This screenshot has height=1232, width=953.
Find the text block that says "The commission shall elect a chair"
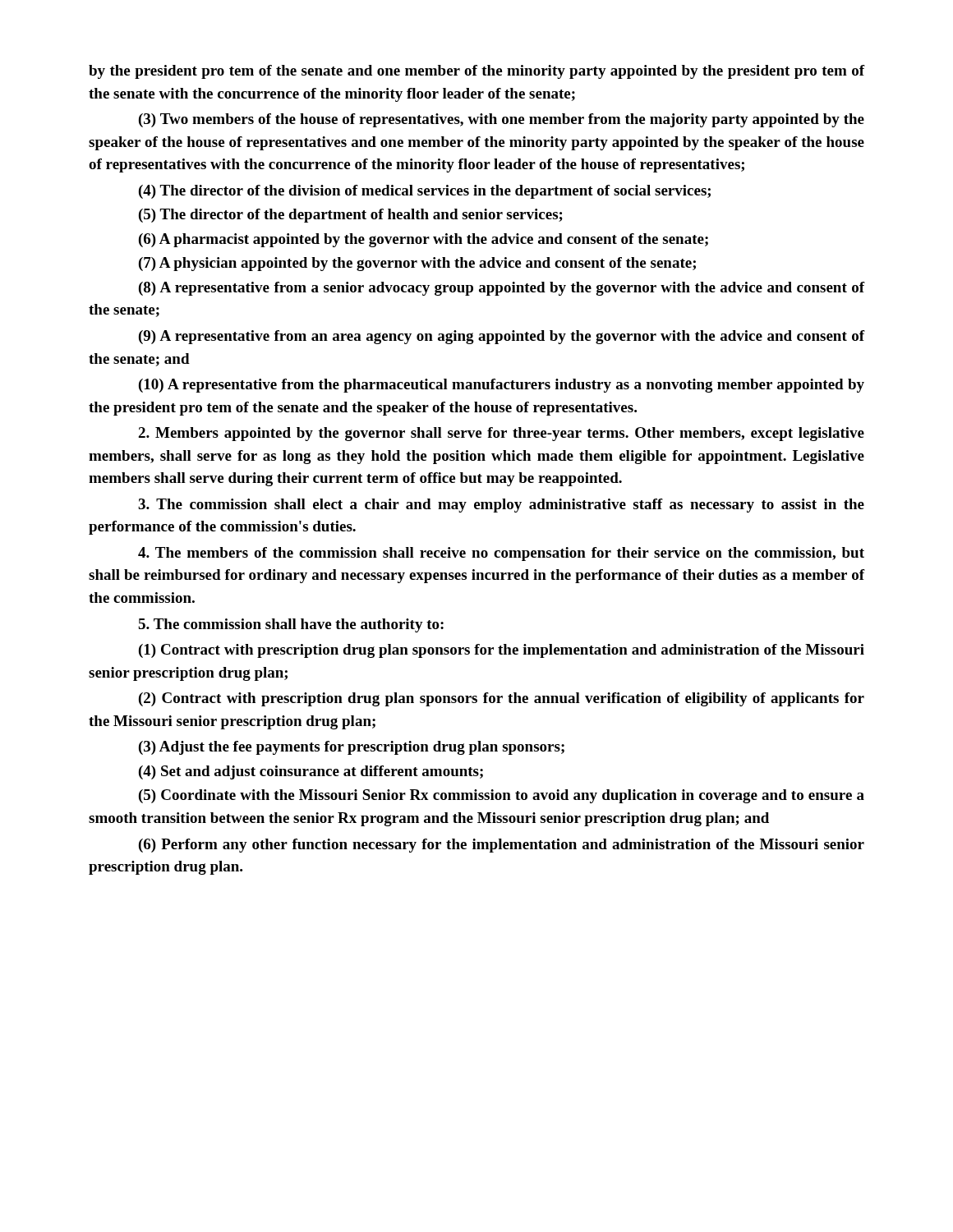(476, 515)
